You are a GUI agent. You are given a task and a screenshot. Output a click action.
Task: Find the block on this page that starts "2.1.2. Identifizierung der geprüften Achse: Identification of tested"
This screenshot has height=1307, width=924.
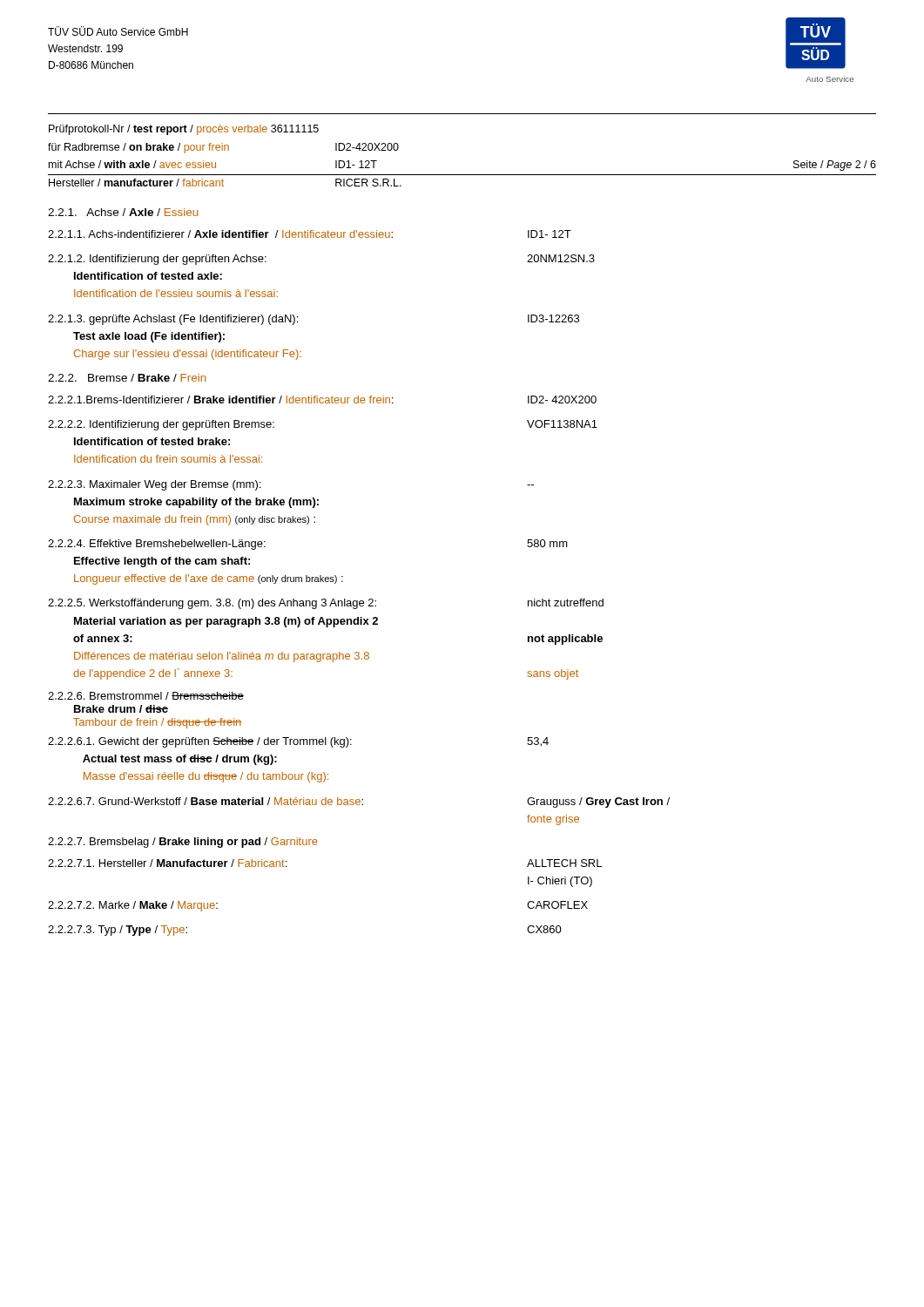pos(155,259)
